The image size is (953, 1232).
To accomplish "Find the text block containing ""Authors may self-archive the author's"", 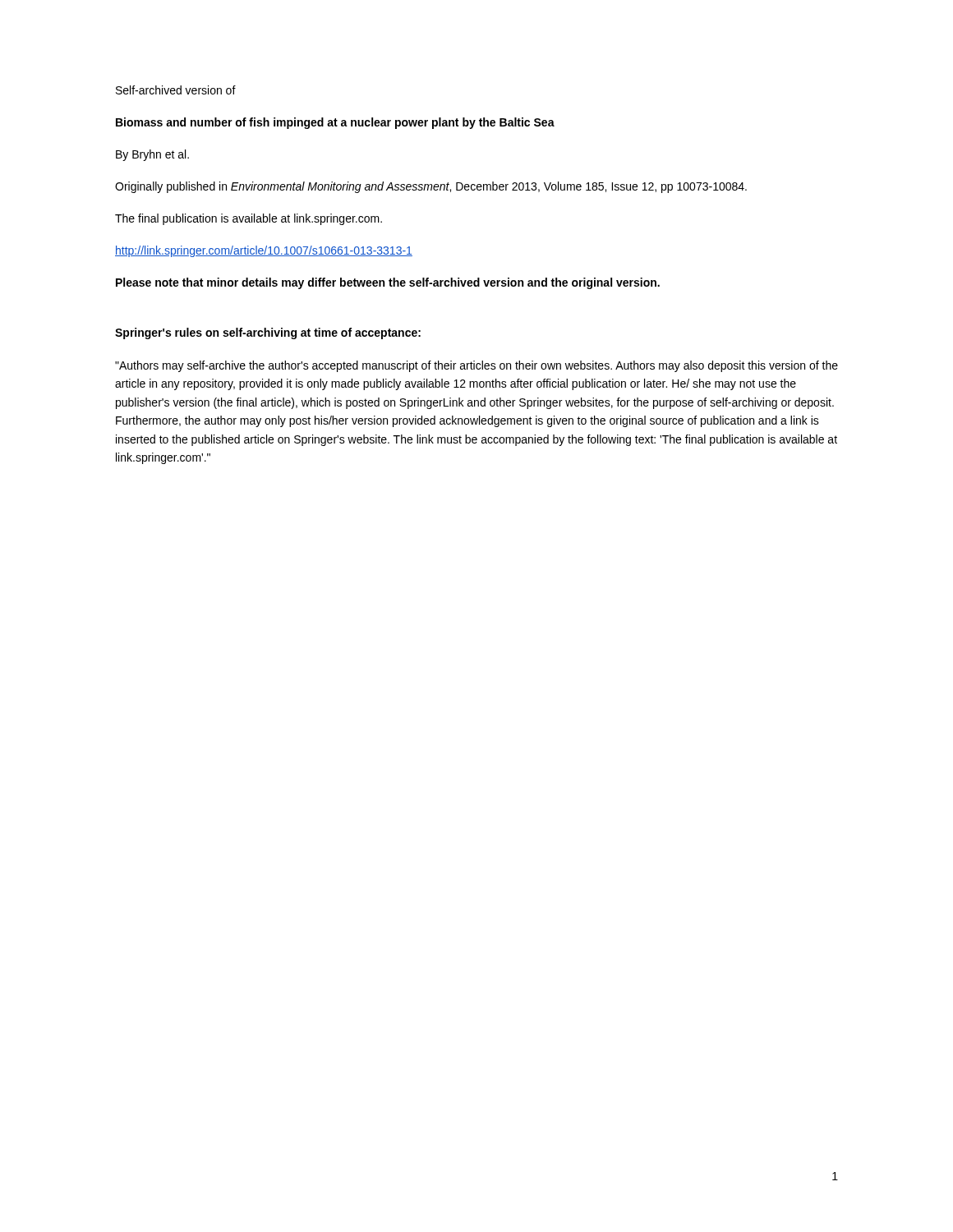I will (x=476, y=411).
